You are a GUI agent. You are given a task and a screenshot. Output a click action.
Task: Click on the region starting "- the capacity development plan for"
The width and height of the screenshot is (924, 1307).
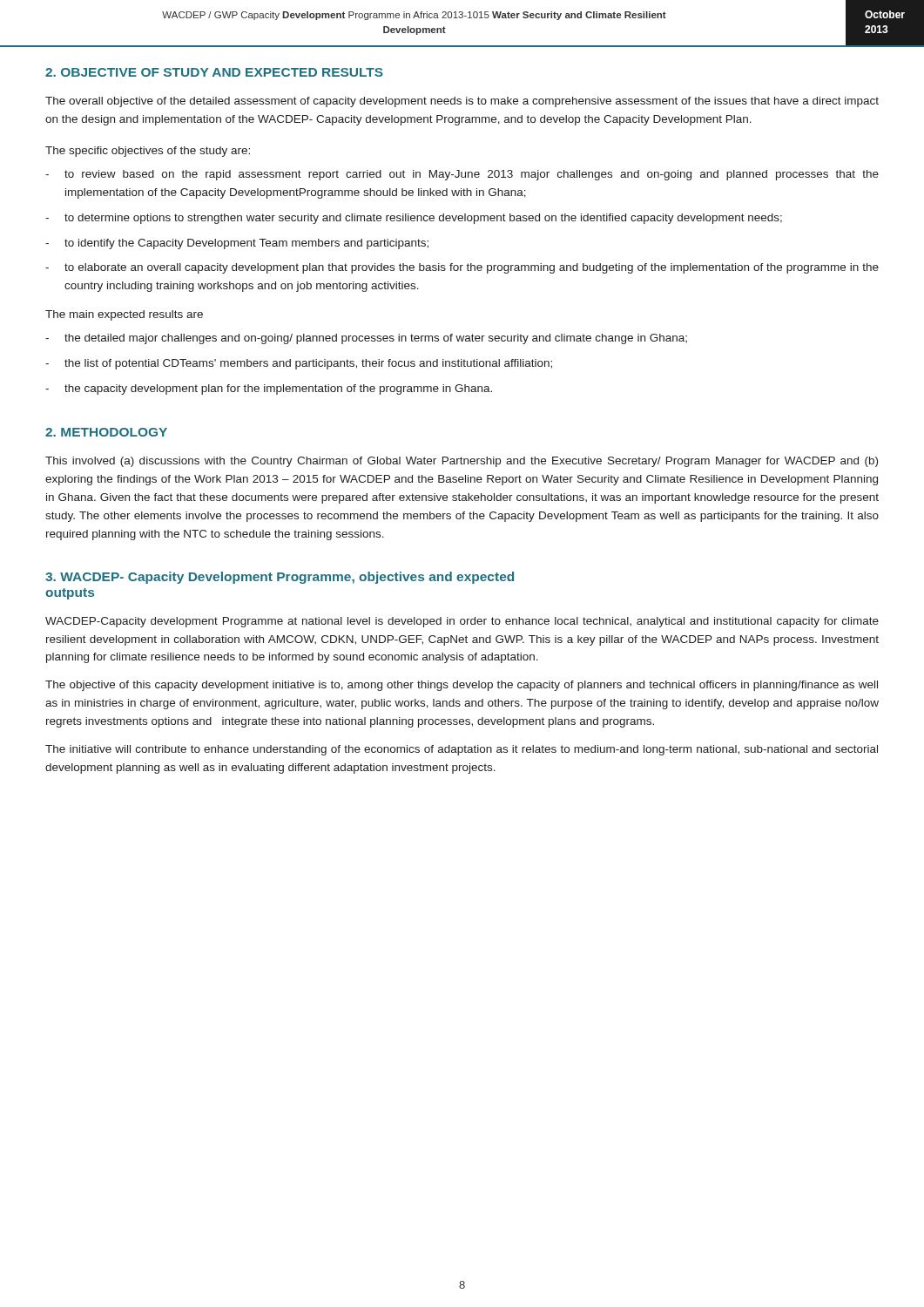point(462,389)
